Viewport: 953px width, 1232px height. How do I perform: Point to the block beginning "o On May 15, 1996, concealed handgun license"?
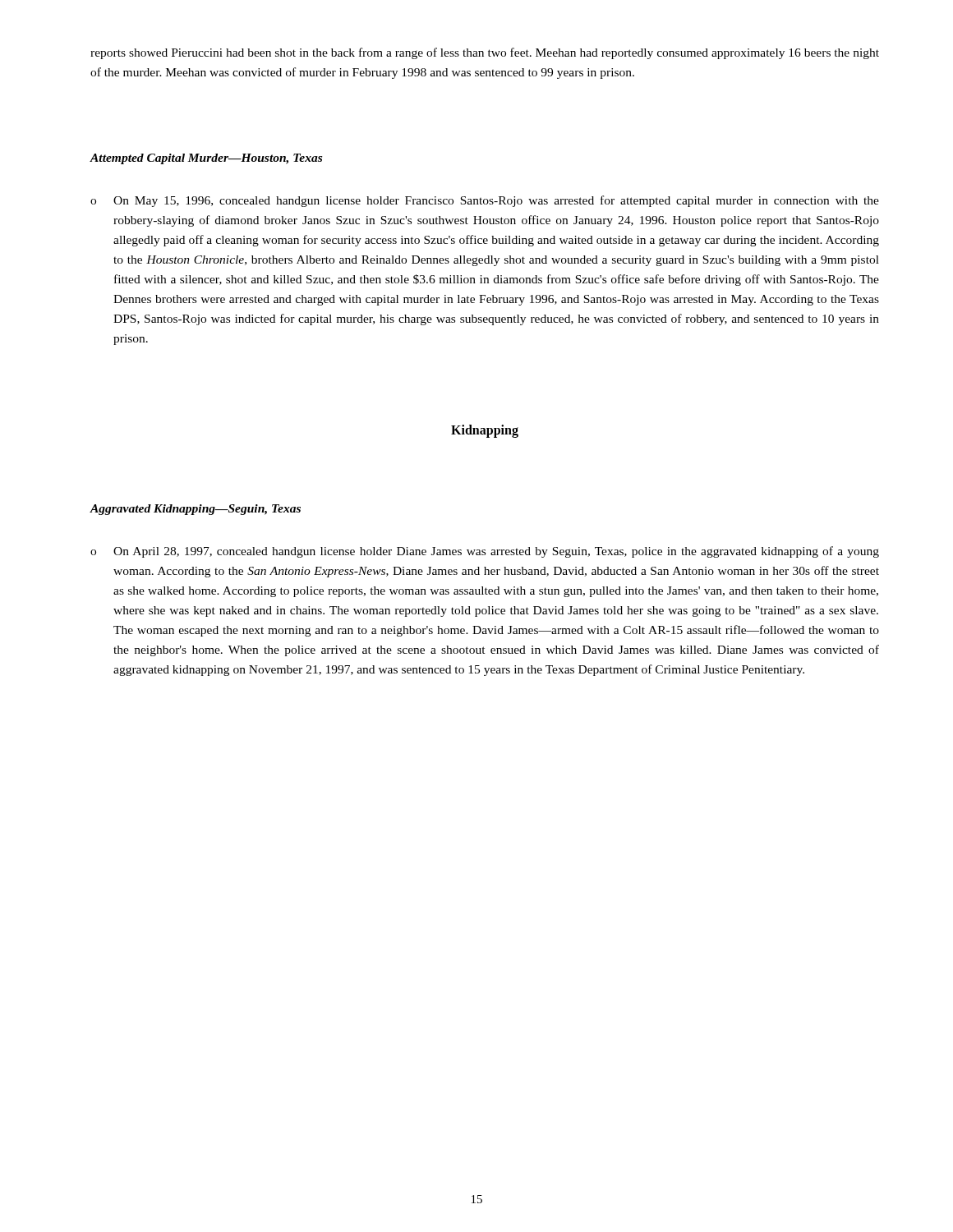click(x=485, y=270)
